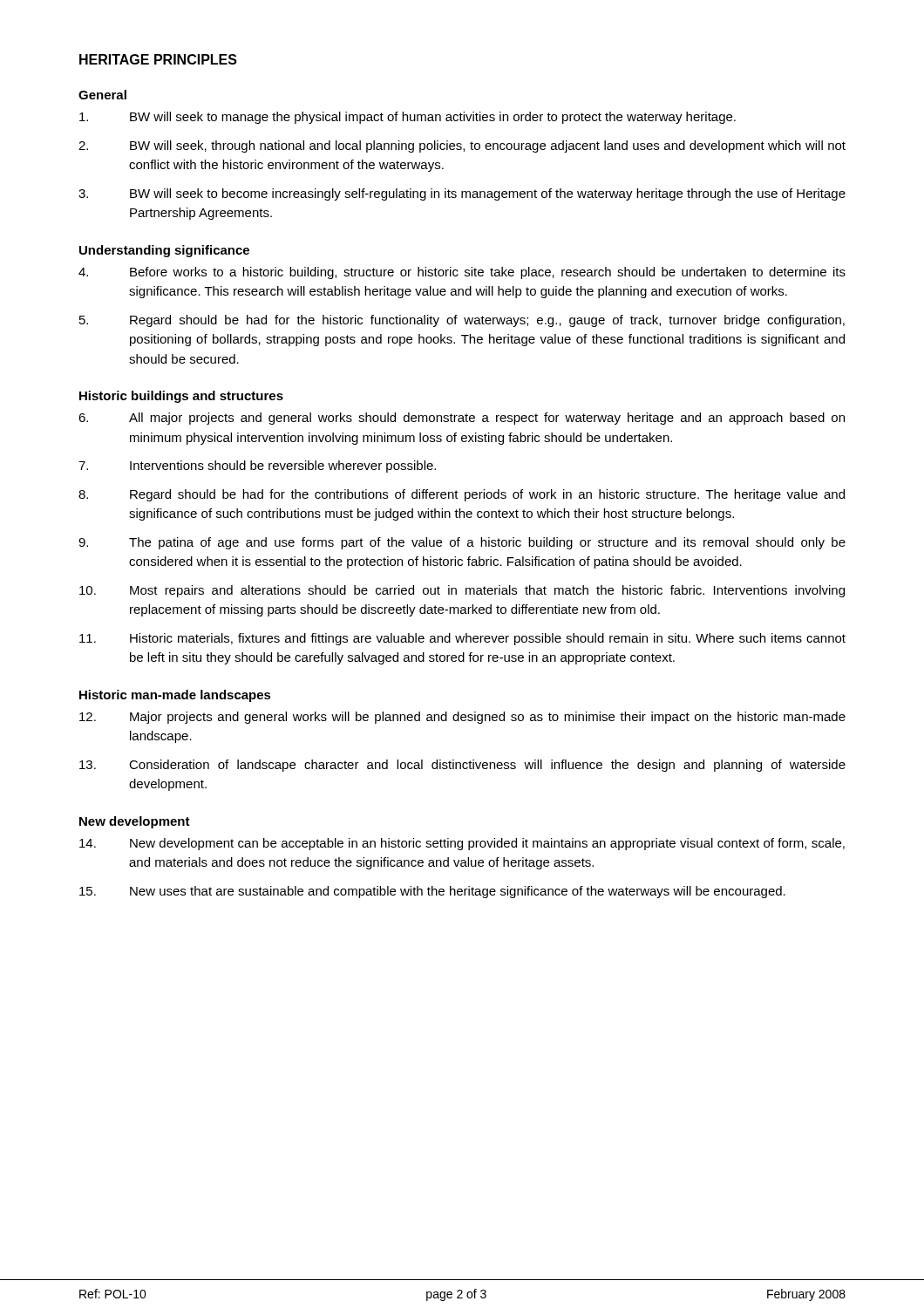
Task: Click where it says "Historic buildings and structures"
Action: (181, 395)
